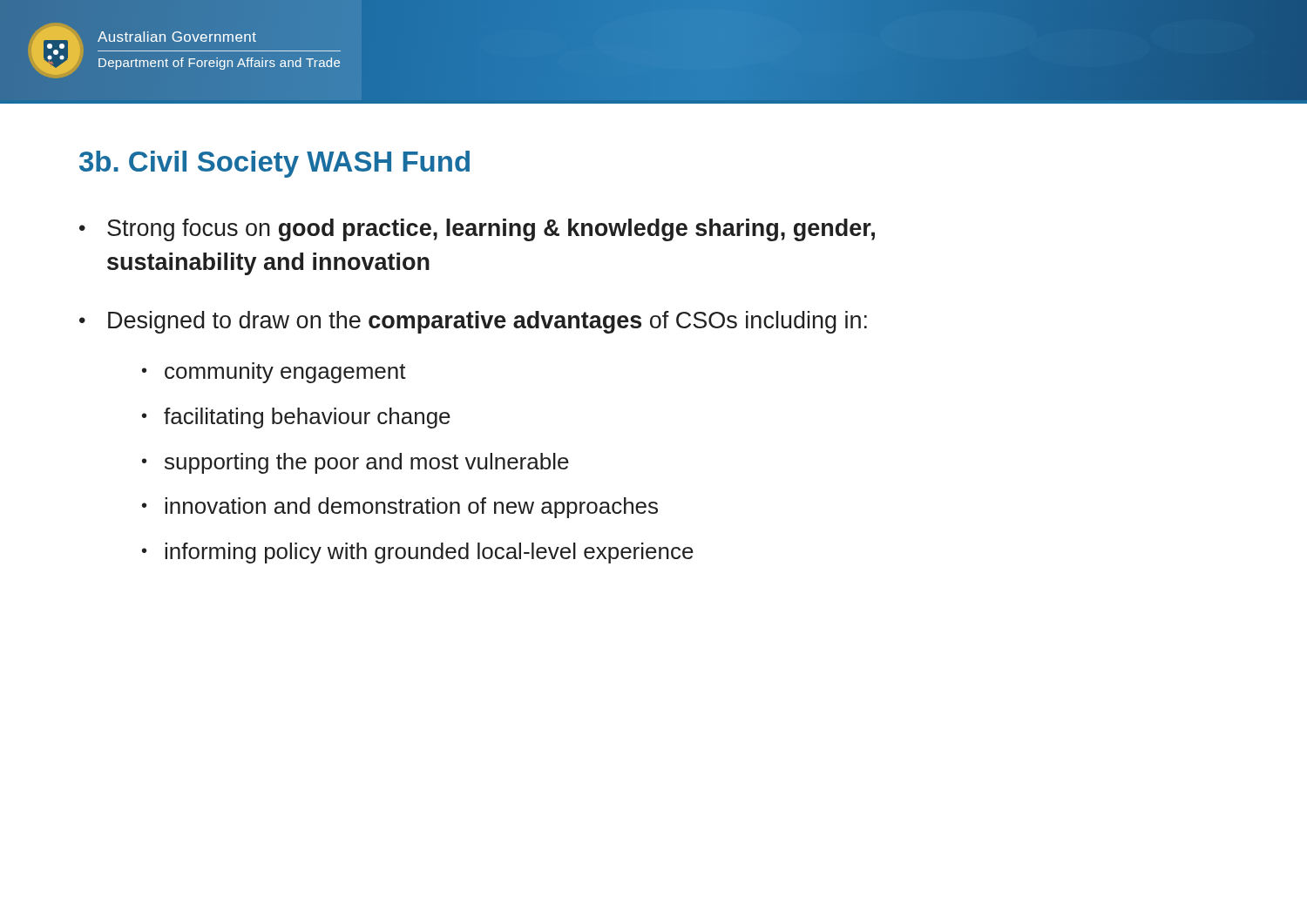Locate the list item that says "• community engagement"
Viewport: 1307px width, 924px height.
pyautogui.click(x=273, y=372)
